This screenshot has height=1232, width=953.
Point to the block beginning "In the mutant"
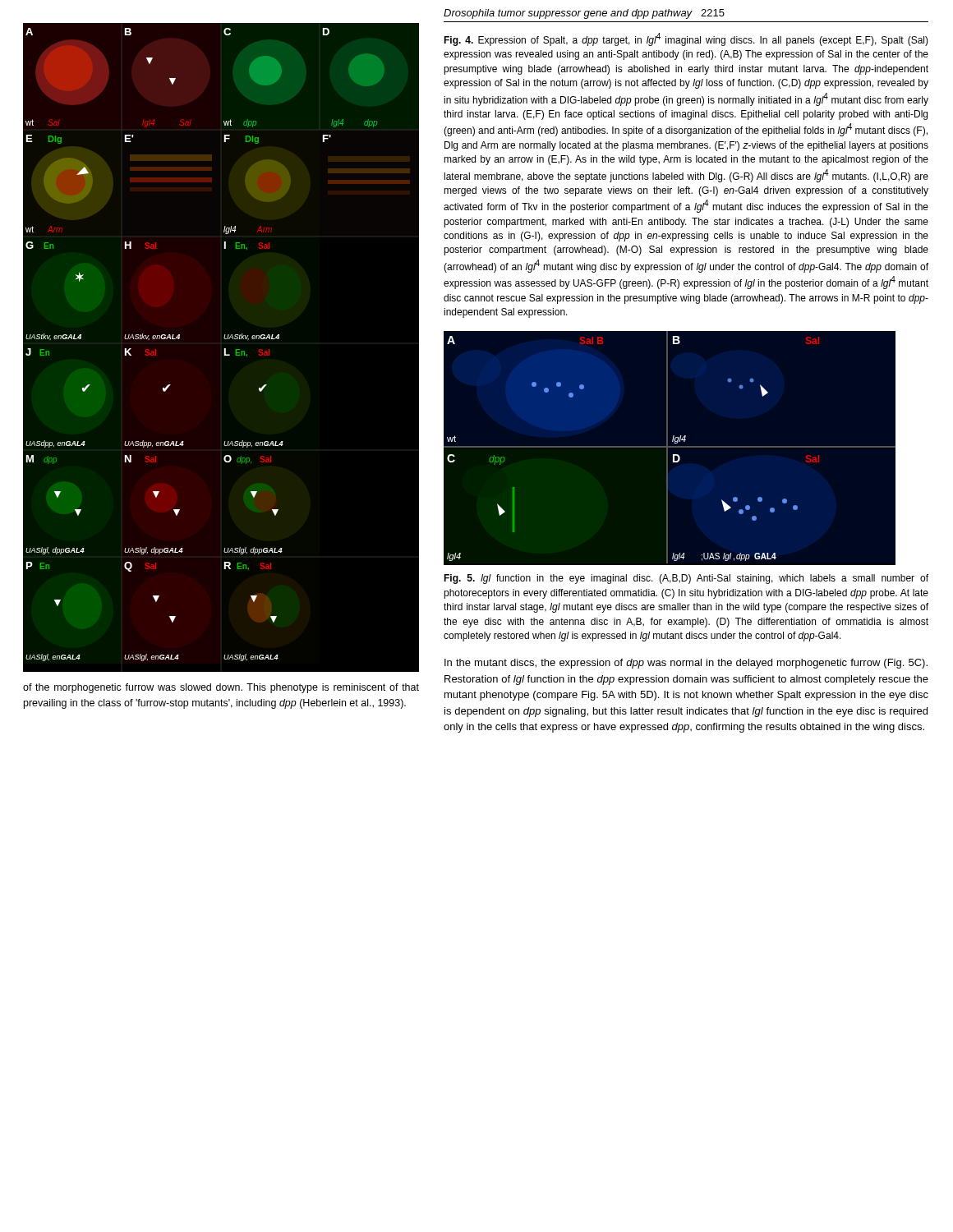coord(686,695)
